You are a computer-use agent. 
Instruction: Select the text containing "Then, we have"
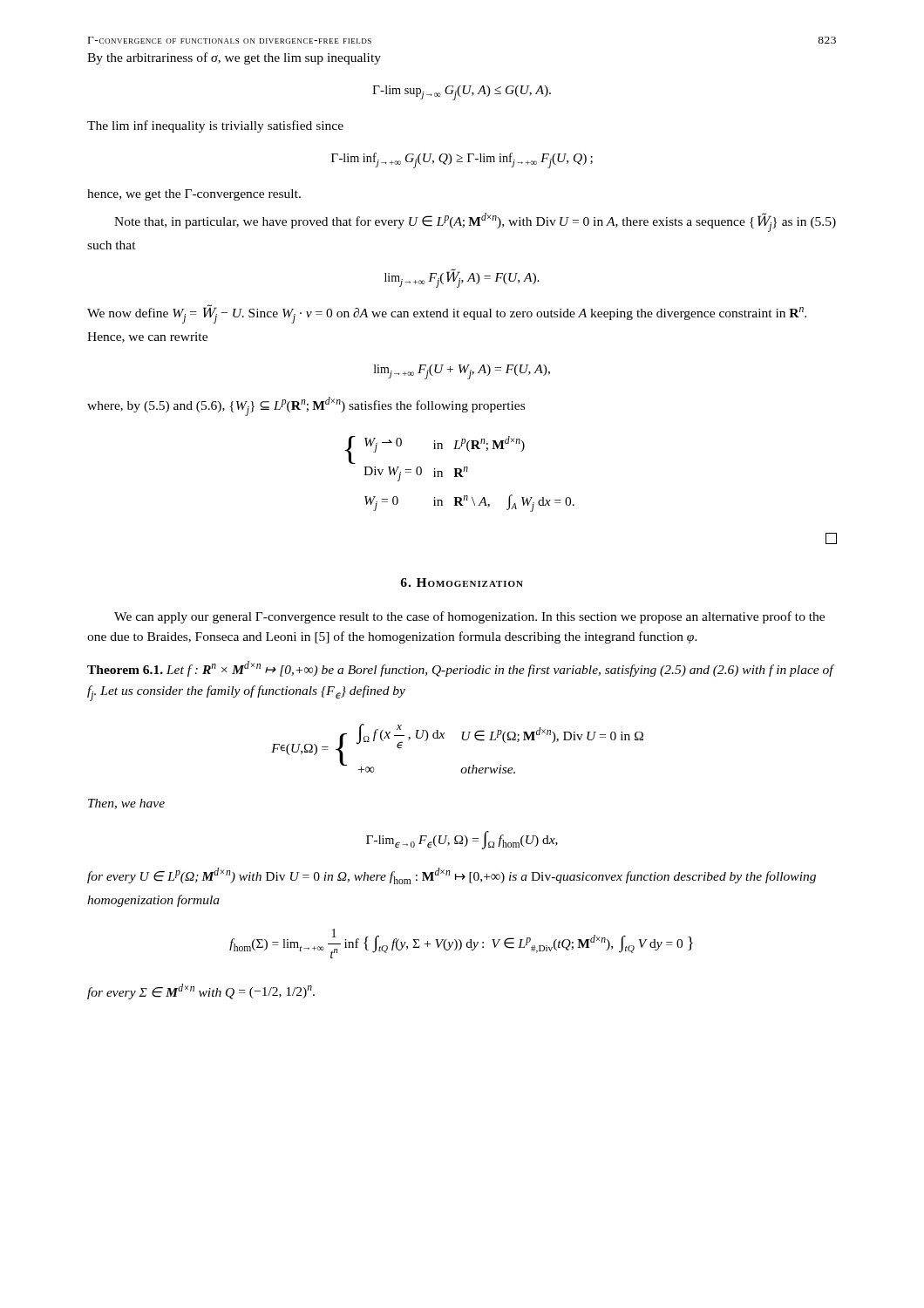click(x=126, y=804)
